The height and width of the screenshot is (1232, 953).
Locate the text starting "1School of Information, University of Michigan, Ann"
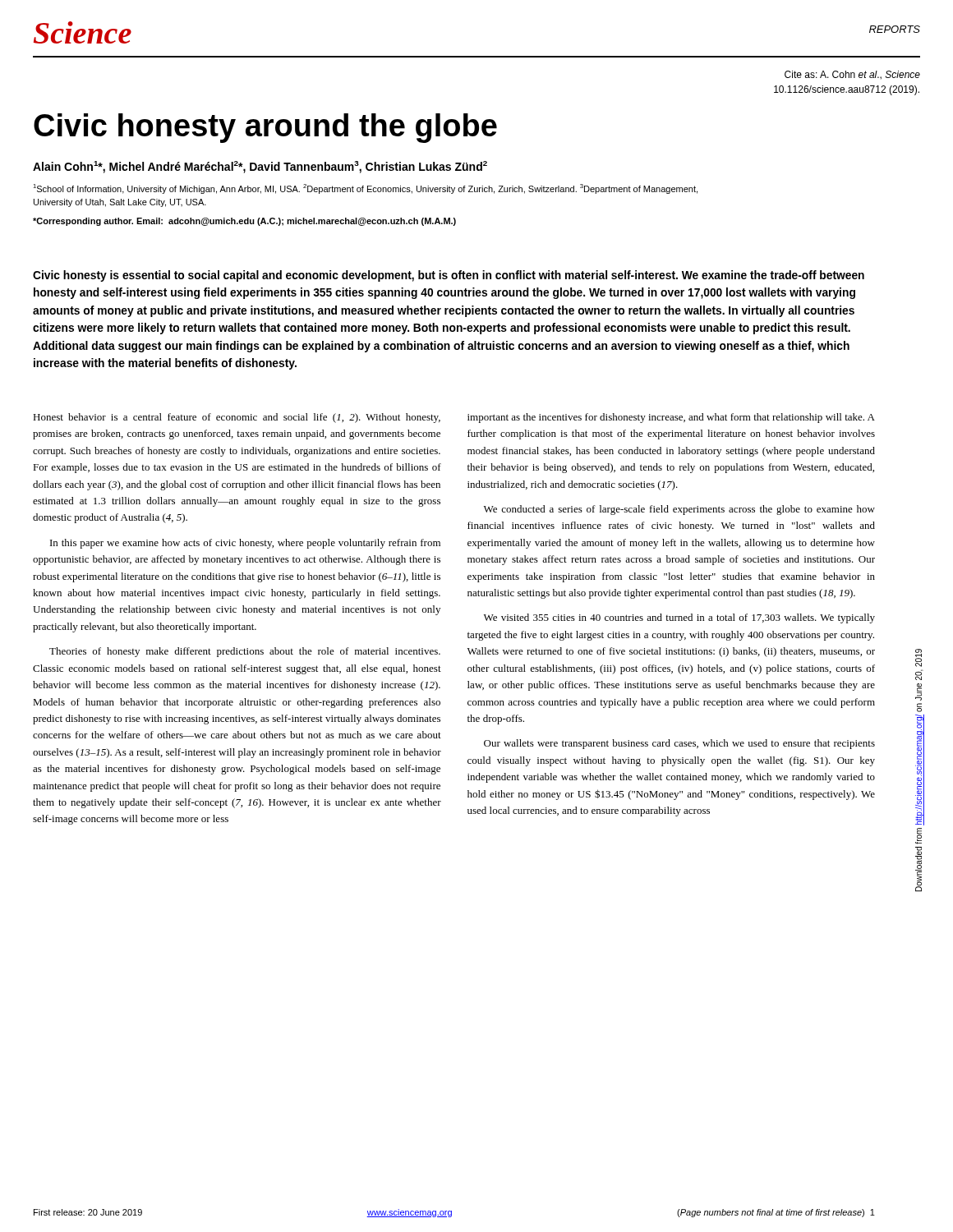366,195
